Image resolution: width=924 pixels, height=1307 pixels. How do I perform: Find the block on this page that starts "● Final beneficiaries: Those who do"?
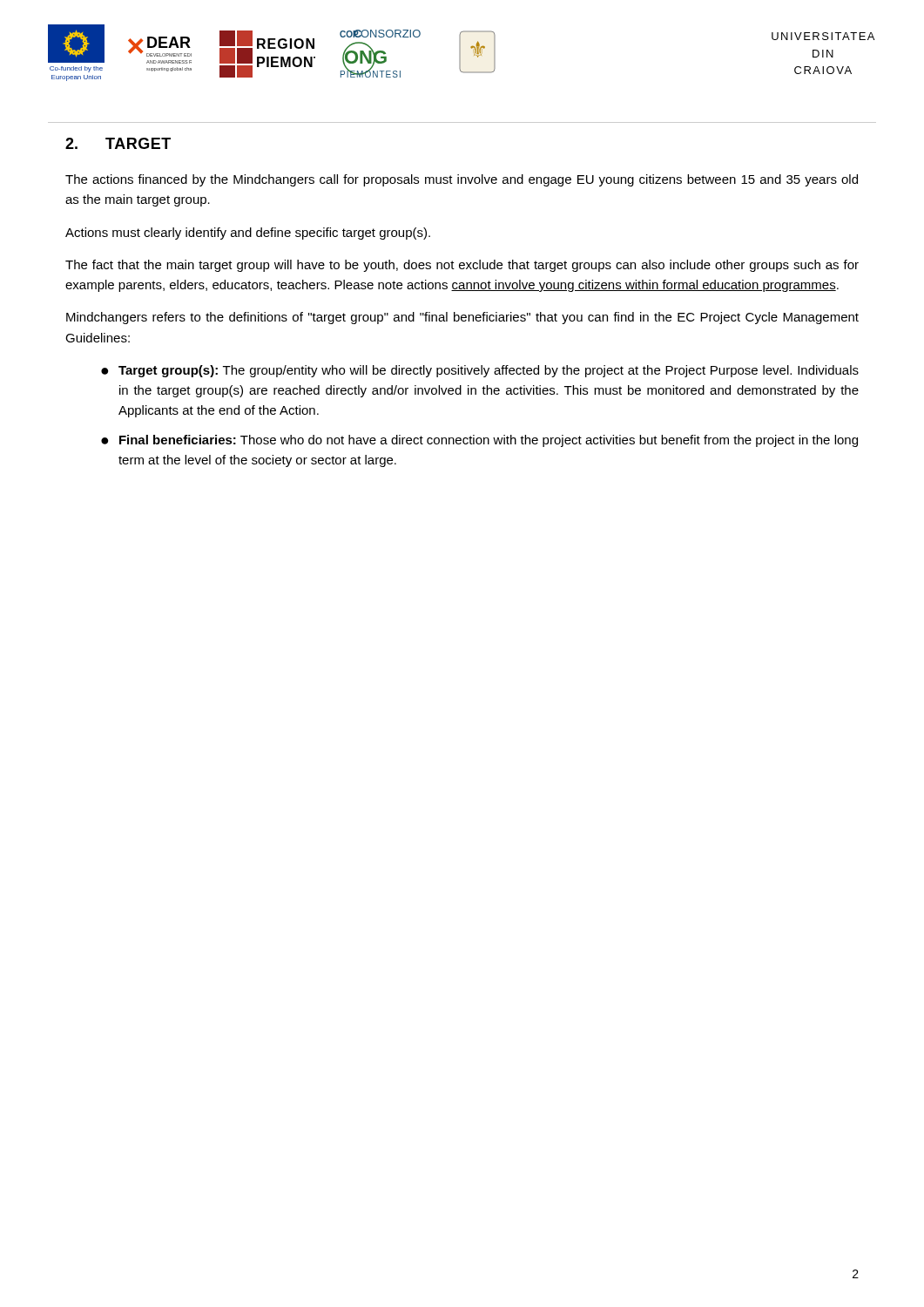click(479, 449)
